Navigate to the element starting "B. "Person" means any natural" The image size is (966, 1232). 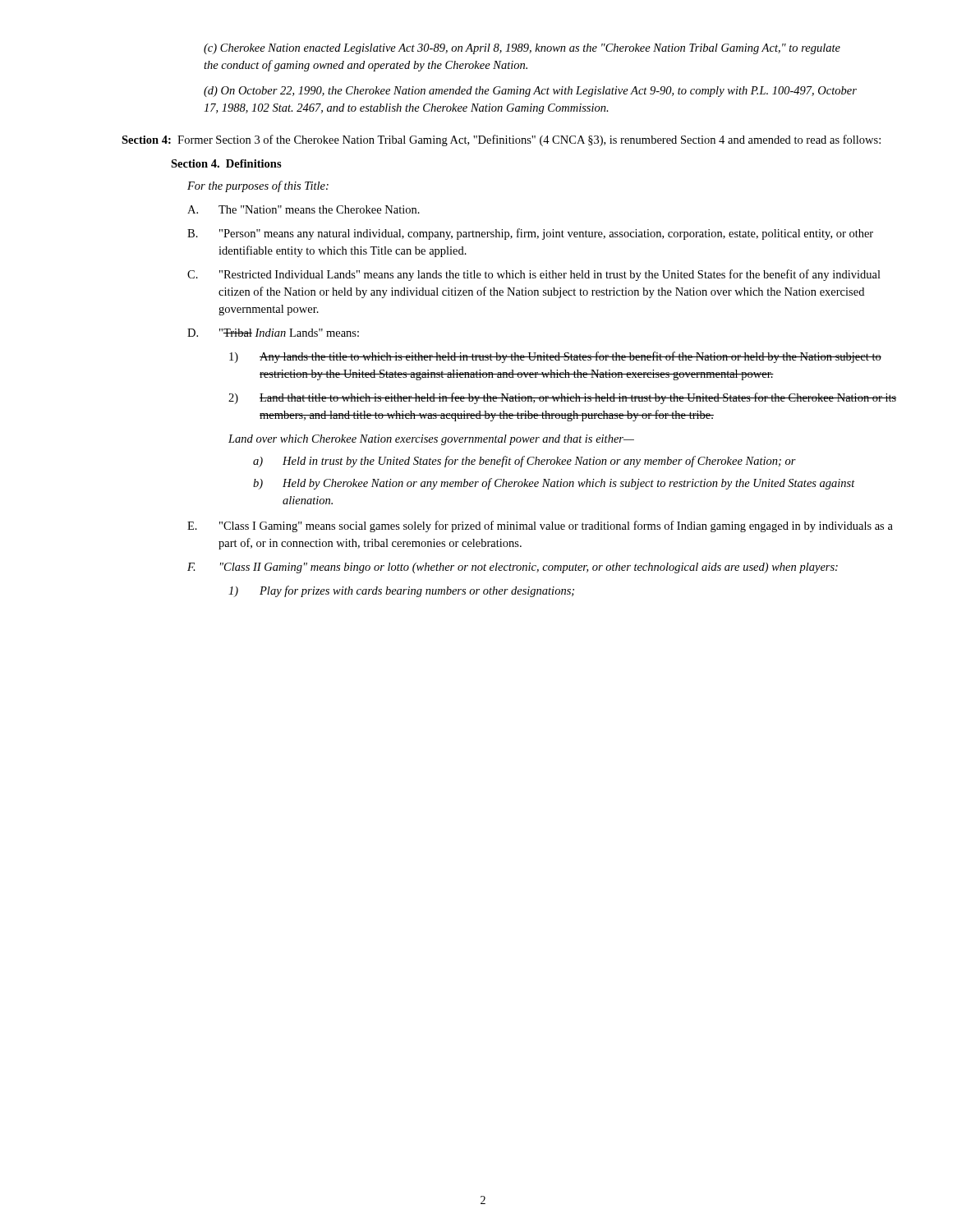click(x=547, y=242)
